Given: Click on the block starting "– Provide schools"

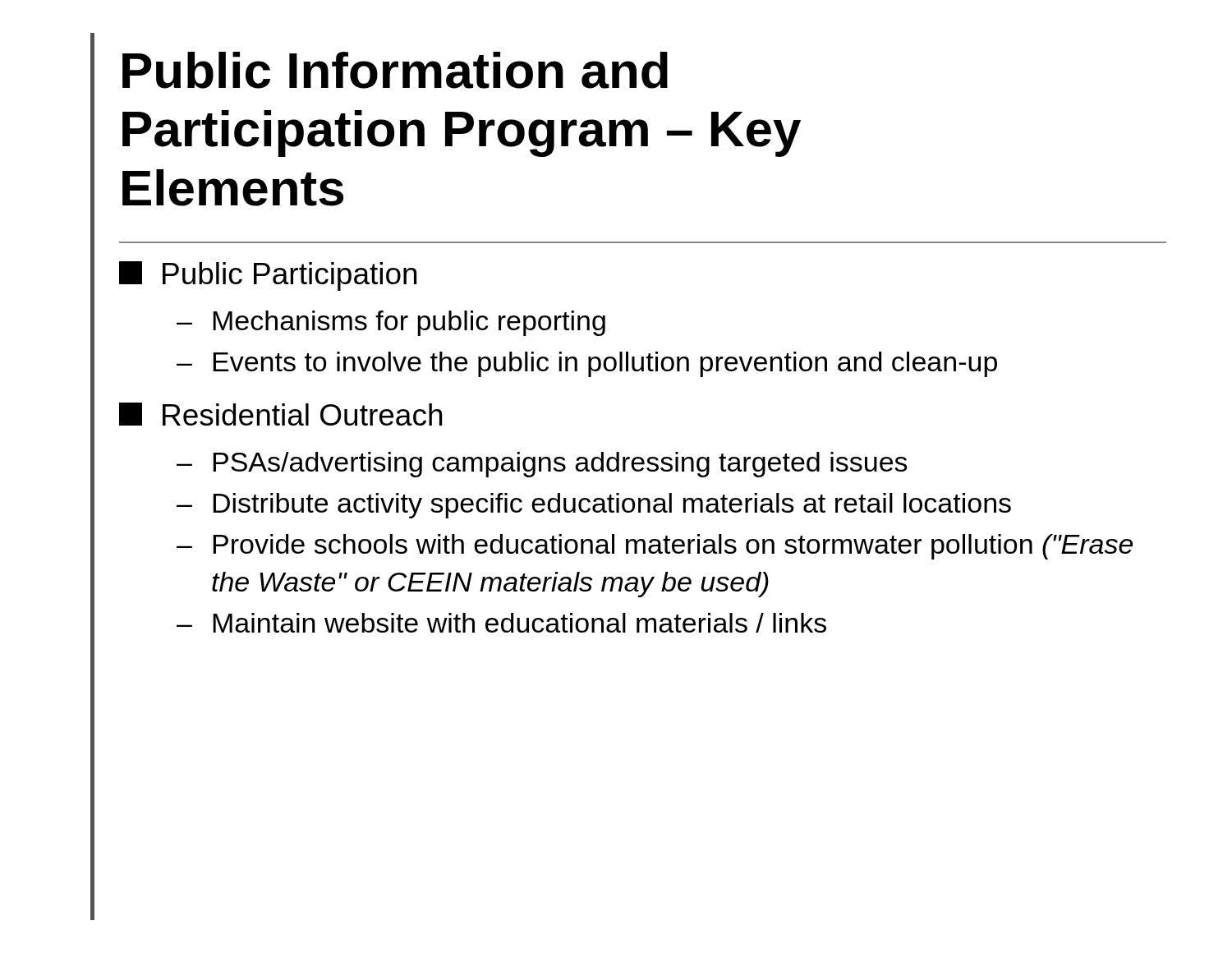Looking at the screenshot, I should click(671, 563).
